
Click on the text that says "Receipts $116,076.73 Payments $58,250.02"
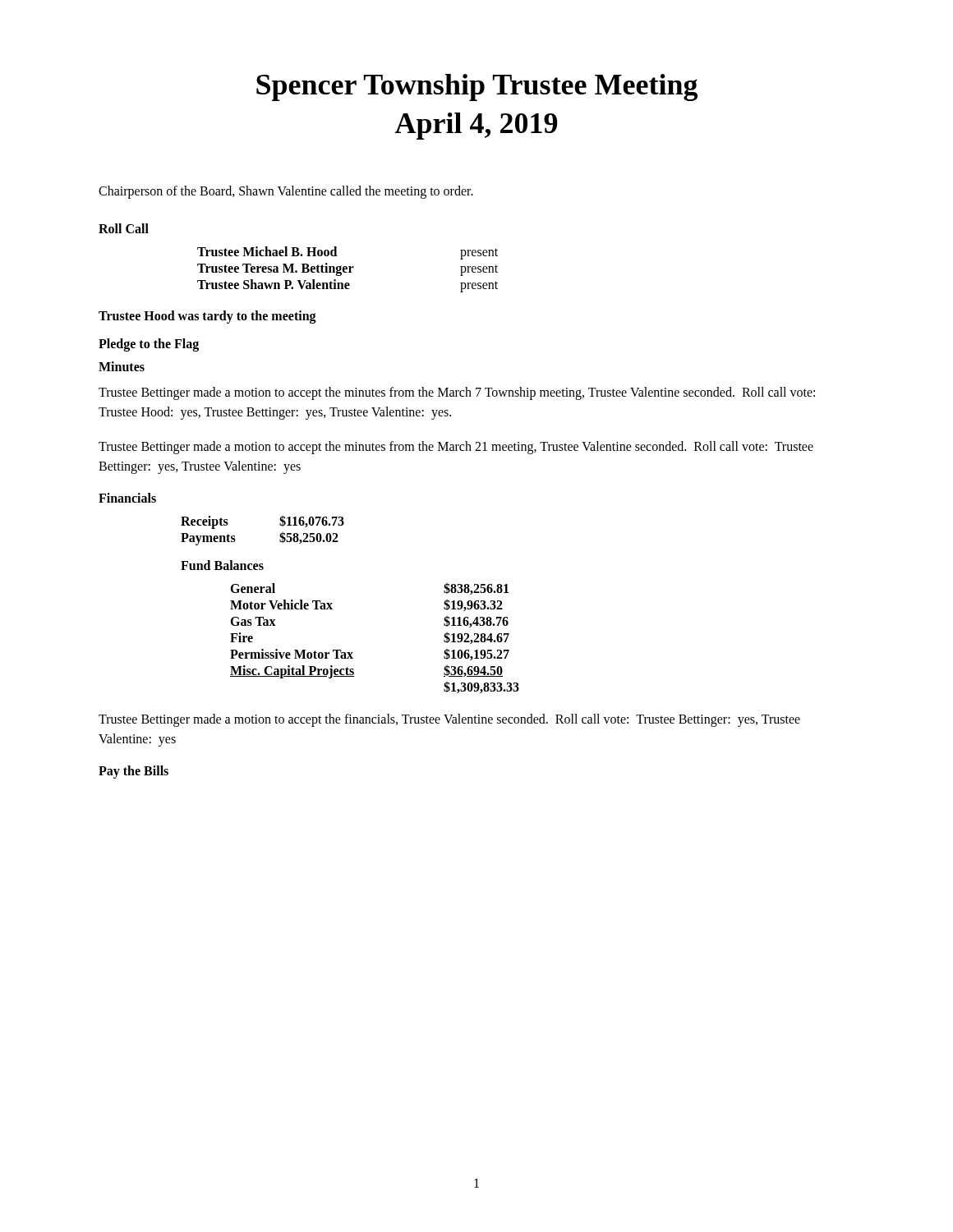212,522
